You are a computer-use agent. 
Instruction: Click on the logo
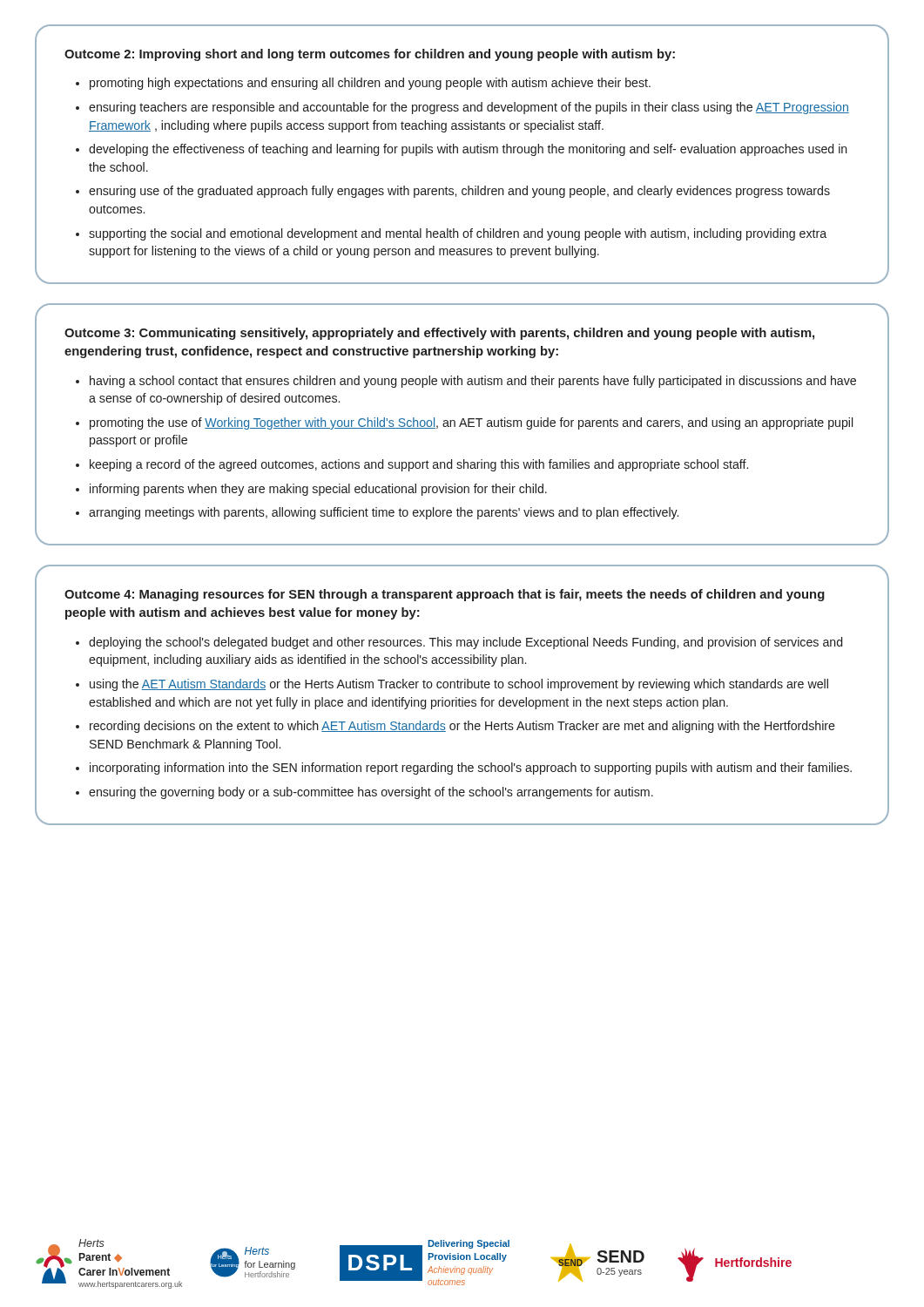pos(462,1263)
